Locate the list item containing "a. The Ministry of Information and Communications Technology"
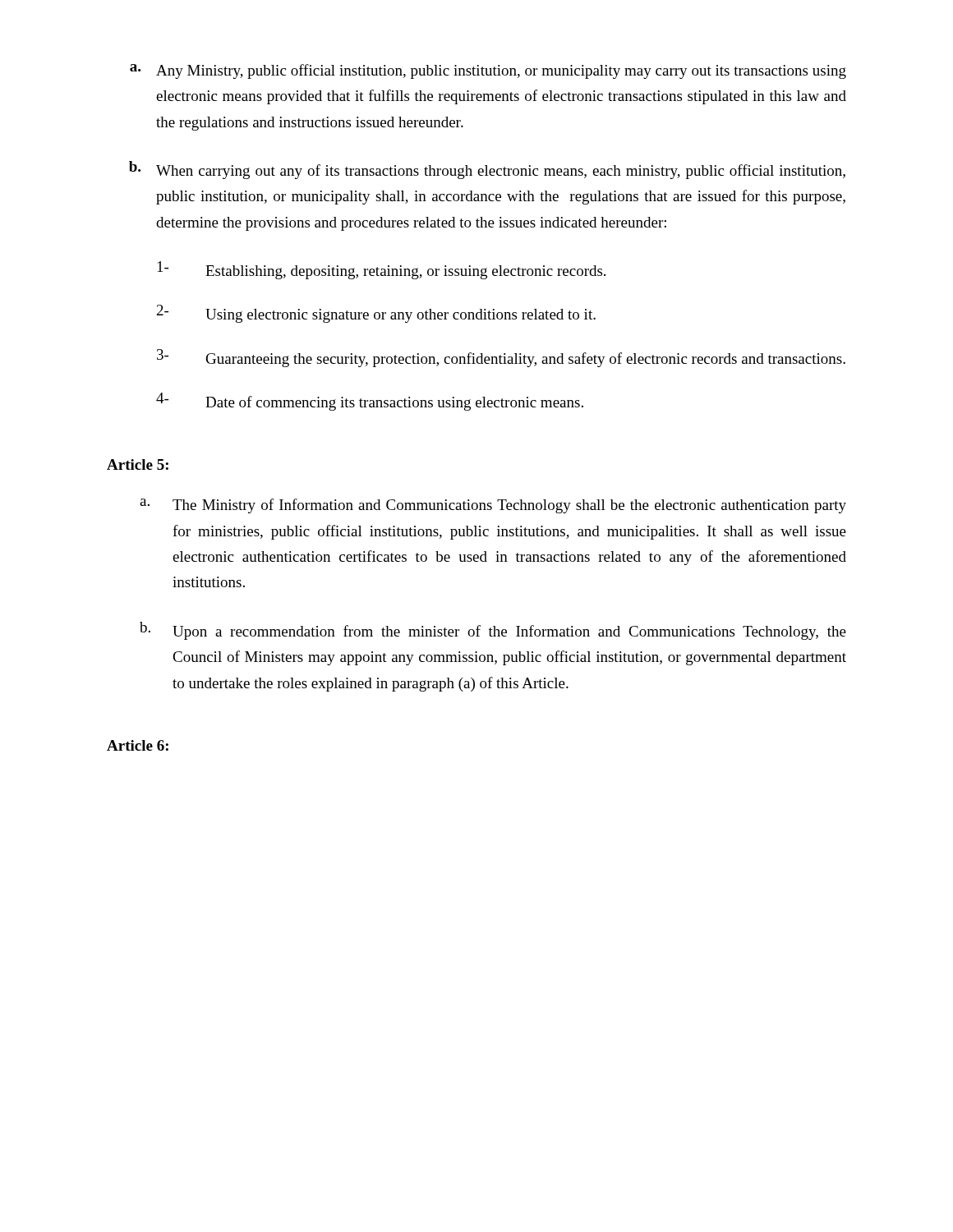953x1232 pixels. coord(493,544)
